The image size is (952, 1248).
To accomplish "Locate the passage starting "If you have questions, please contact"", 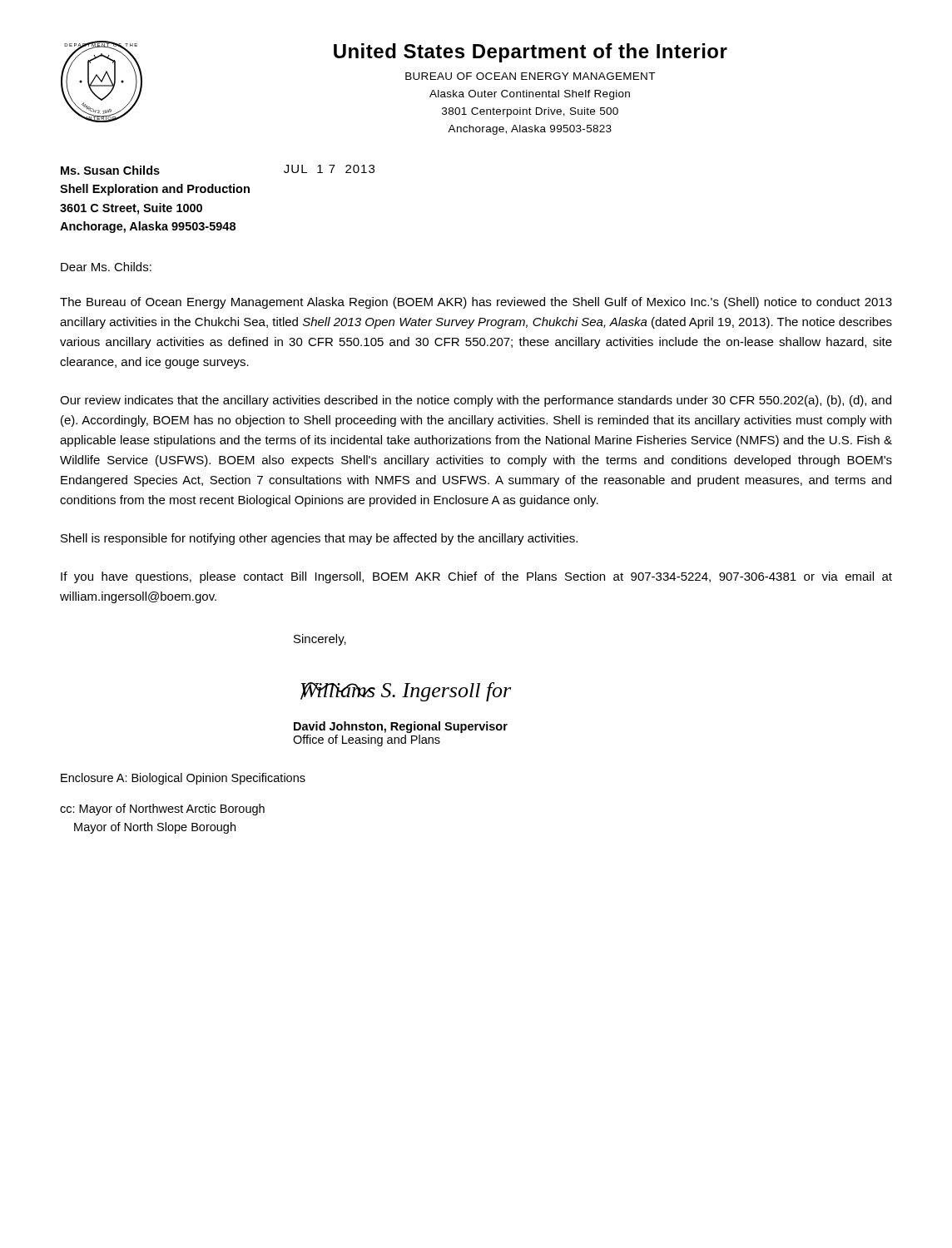I will click(x=476, y=586).
